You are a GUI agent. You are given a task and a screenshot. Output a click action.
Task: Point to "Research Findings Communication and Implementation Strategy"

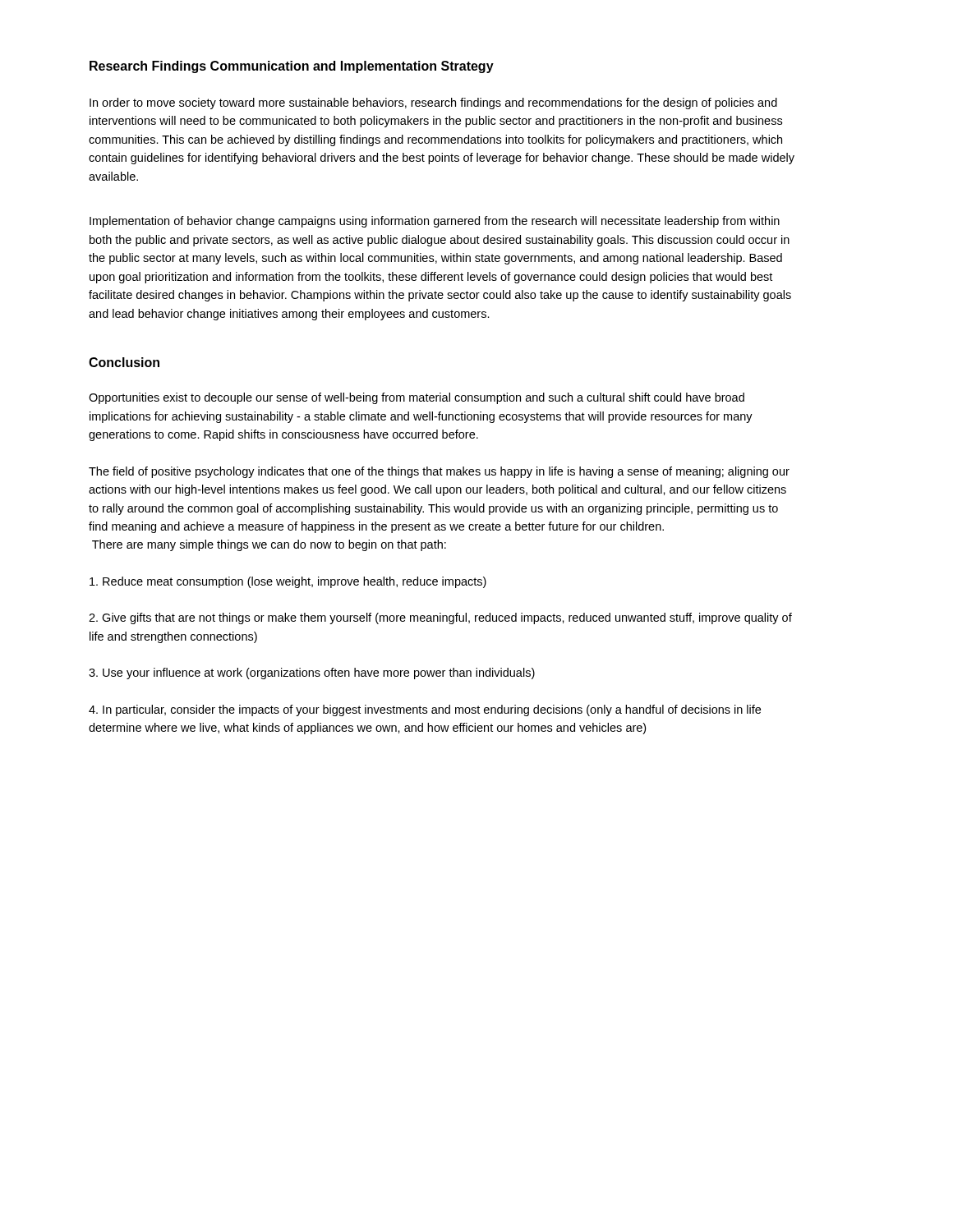coord(291,66)
